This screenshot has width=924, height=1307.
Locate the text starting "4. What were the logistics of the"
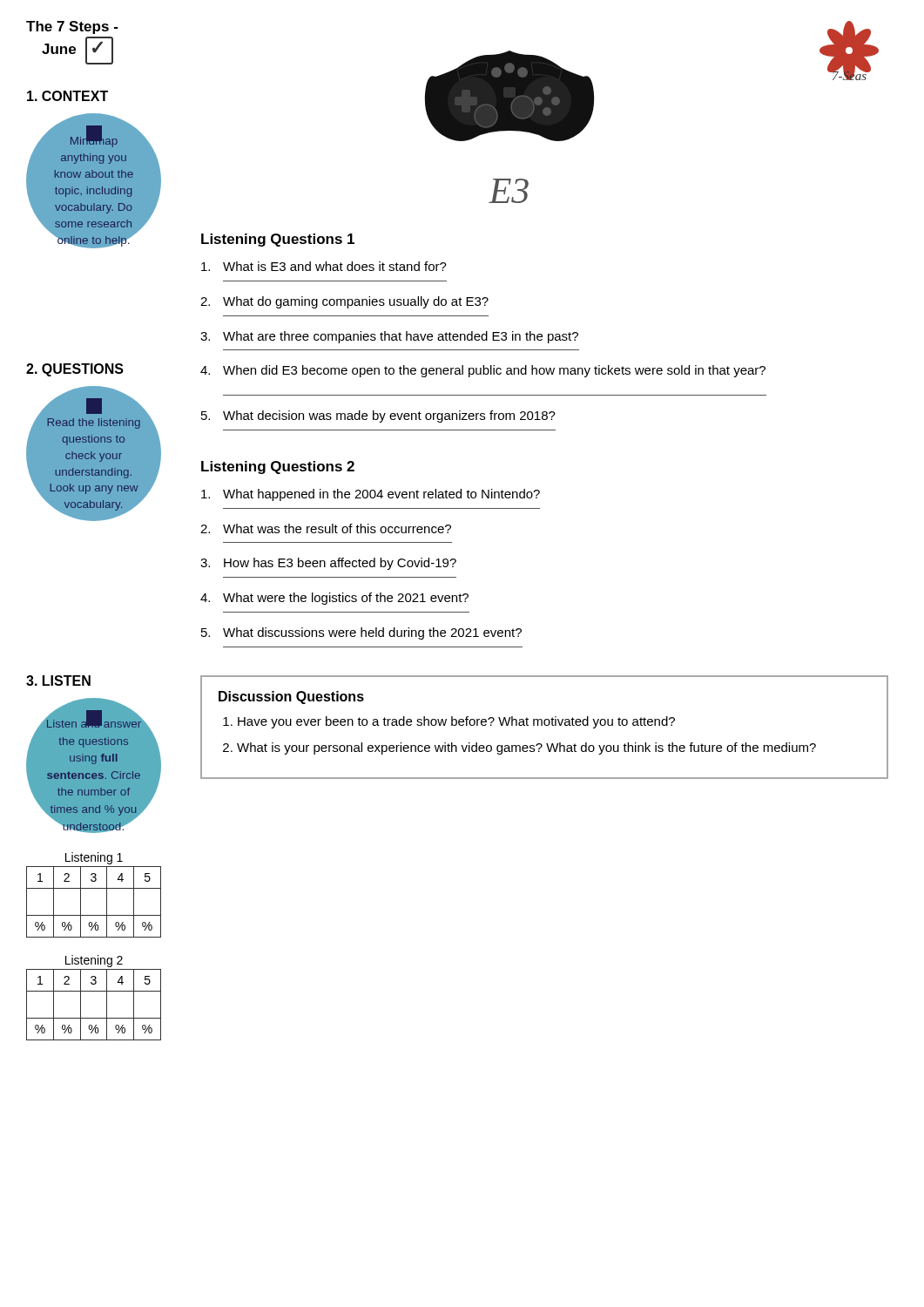pyautogui.click(x=335, y=605)
